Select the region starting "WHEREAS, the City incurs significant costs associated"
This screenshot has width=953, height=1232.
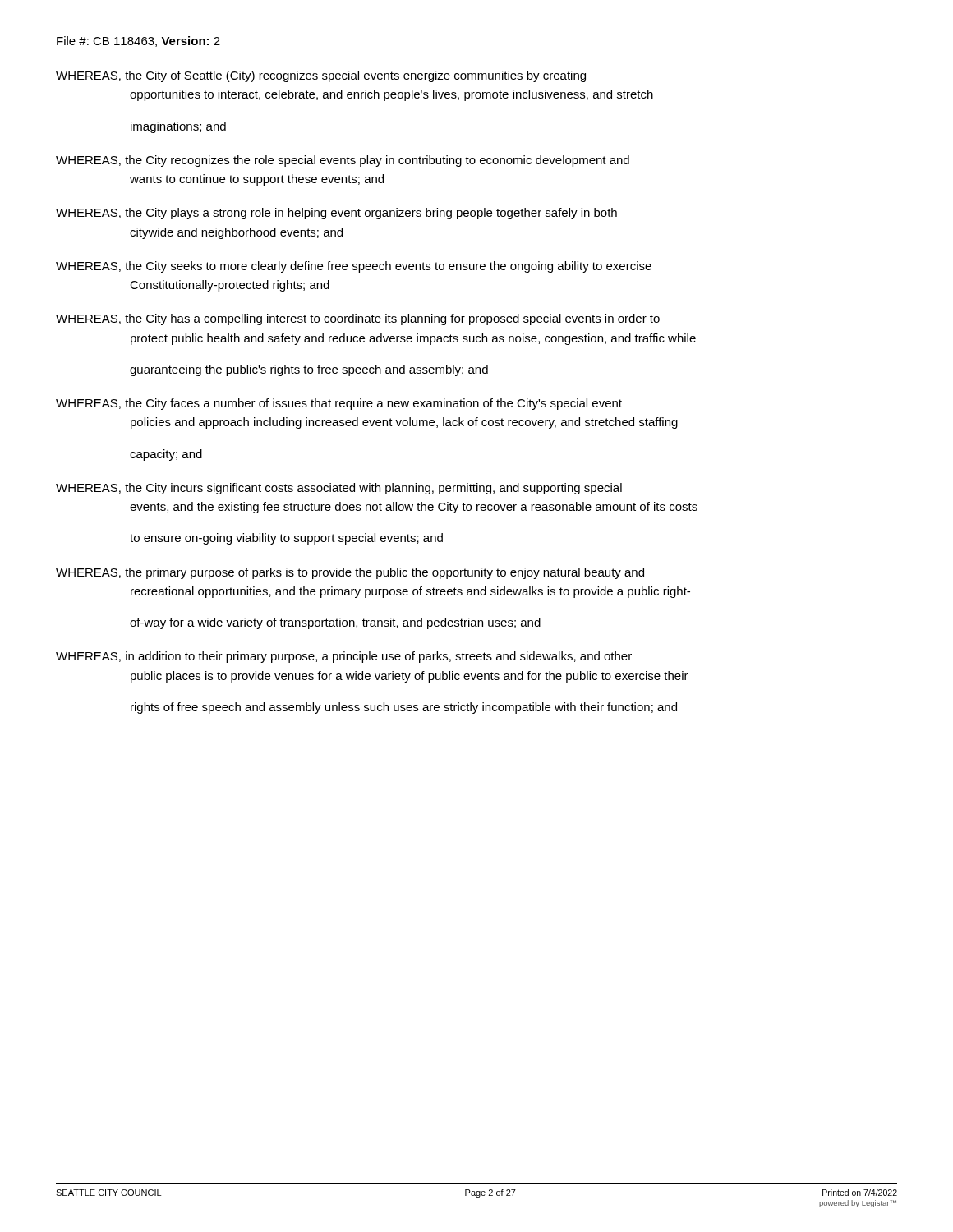coord(476,513)
